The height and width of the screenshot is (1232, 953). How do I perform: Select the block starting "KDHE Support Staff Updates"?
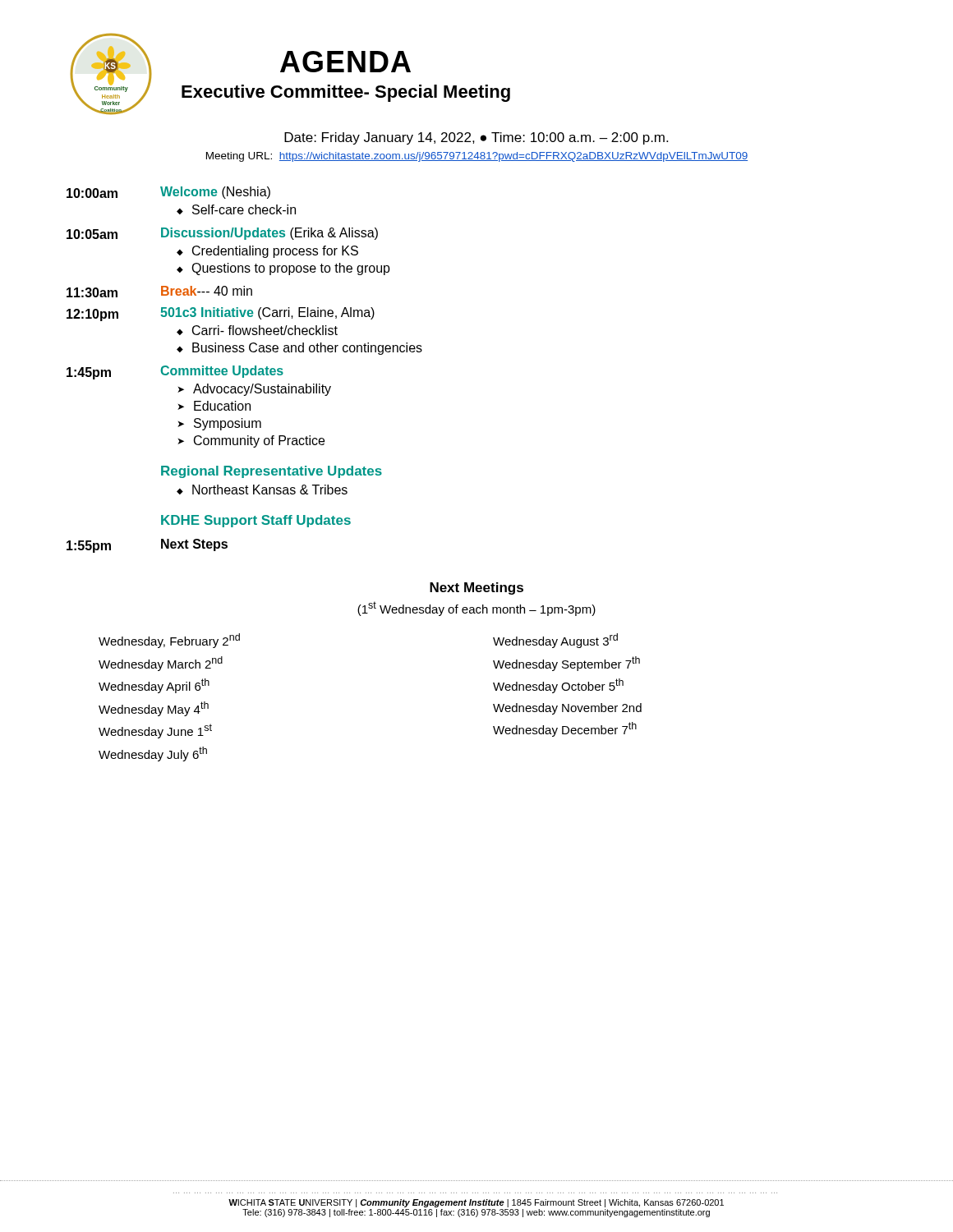pyautogui.click(x=256, y=521)
